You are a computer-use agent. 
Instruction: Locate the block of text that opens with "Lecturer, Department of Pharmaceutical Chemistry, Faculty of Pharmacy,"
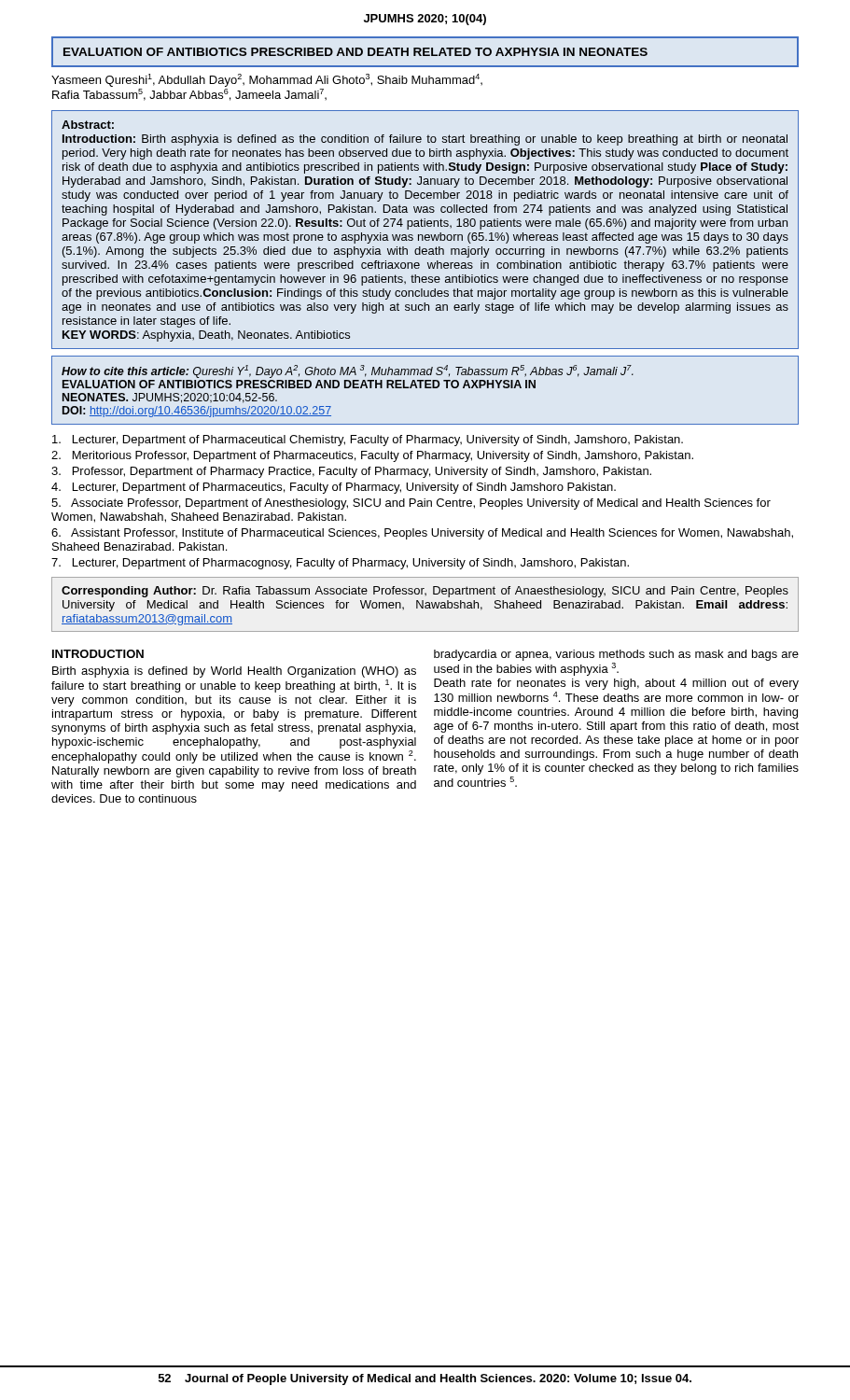coord(368,439)
